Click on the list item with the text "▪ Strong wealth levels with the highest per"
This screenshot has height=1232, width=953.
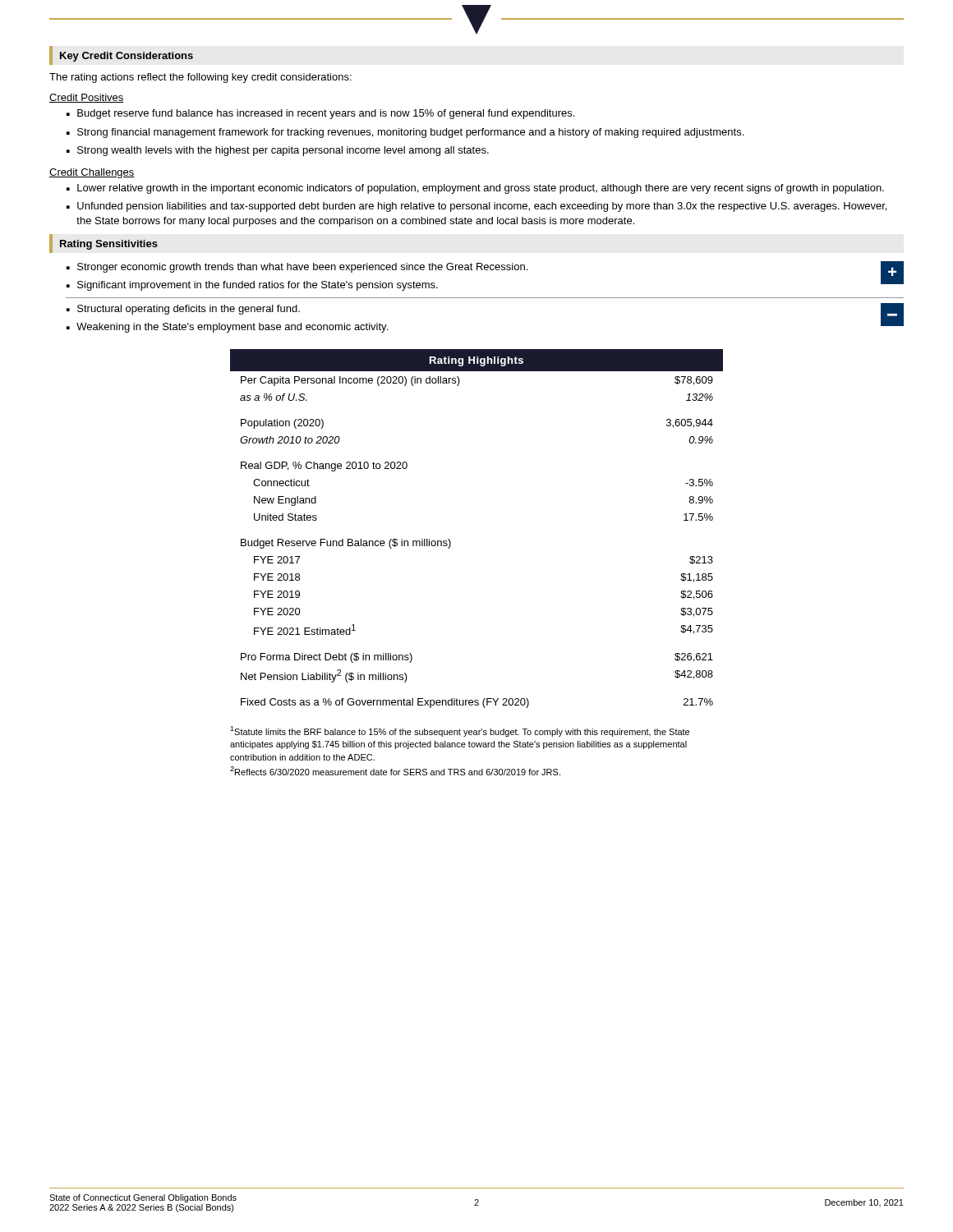point(278,151)
